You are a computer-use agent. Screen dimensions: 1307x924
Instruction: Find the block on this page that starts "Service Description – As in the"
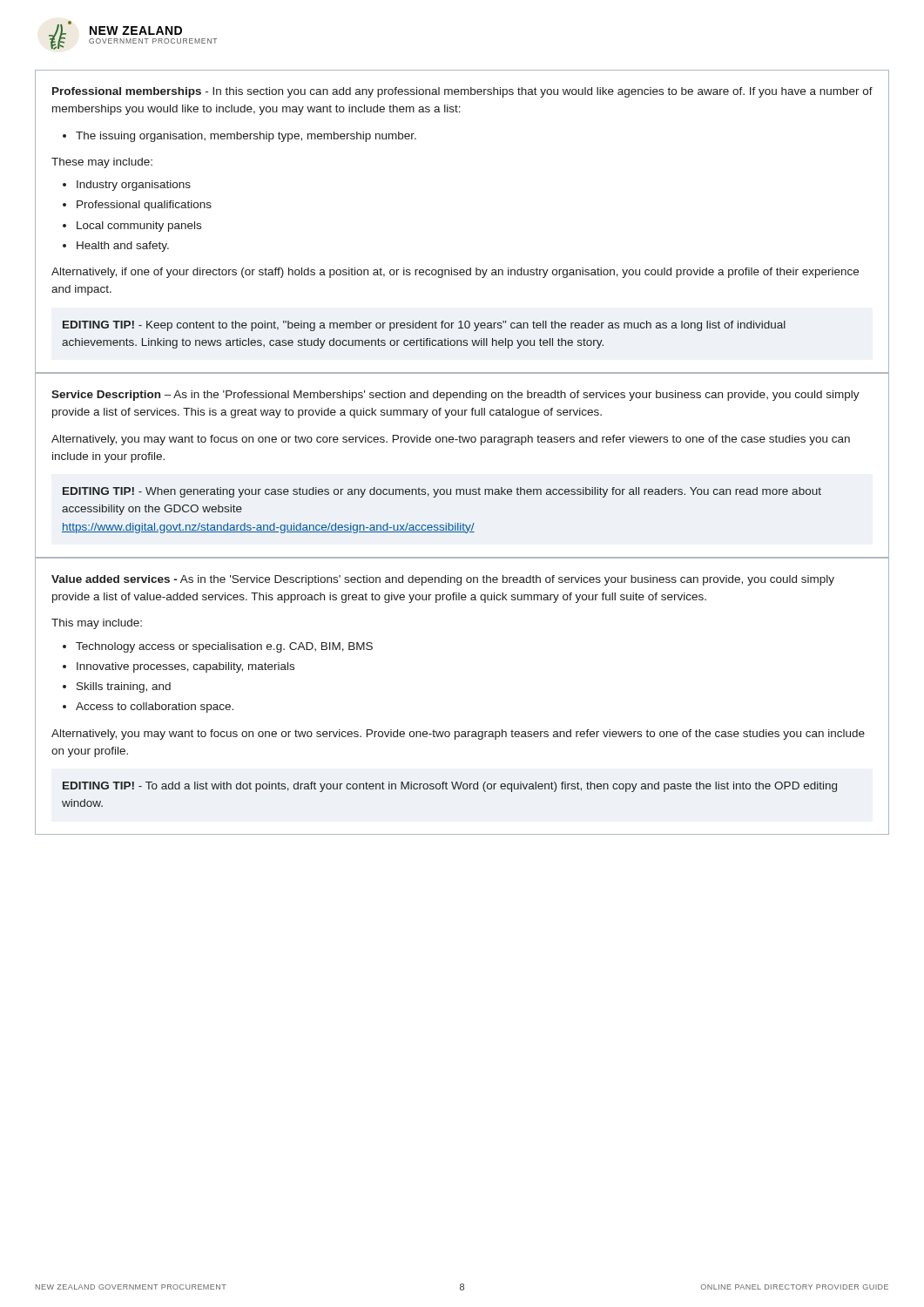point(455,396)
